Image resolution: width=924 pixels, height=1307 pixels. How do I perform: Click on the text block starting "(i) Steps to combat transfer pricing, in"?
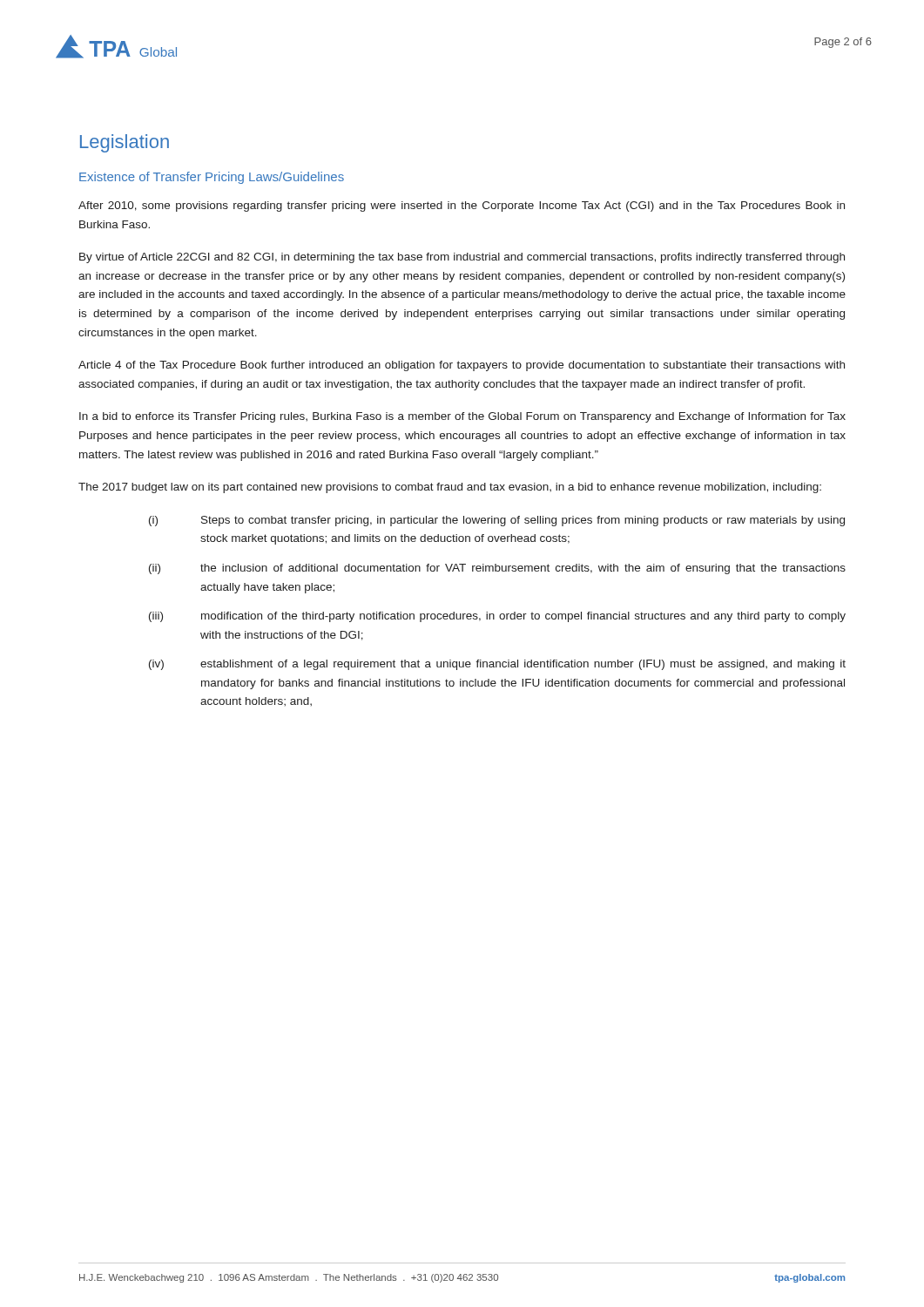pyautogui.click(x=497, y=529)
